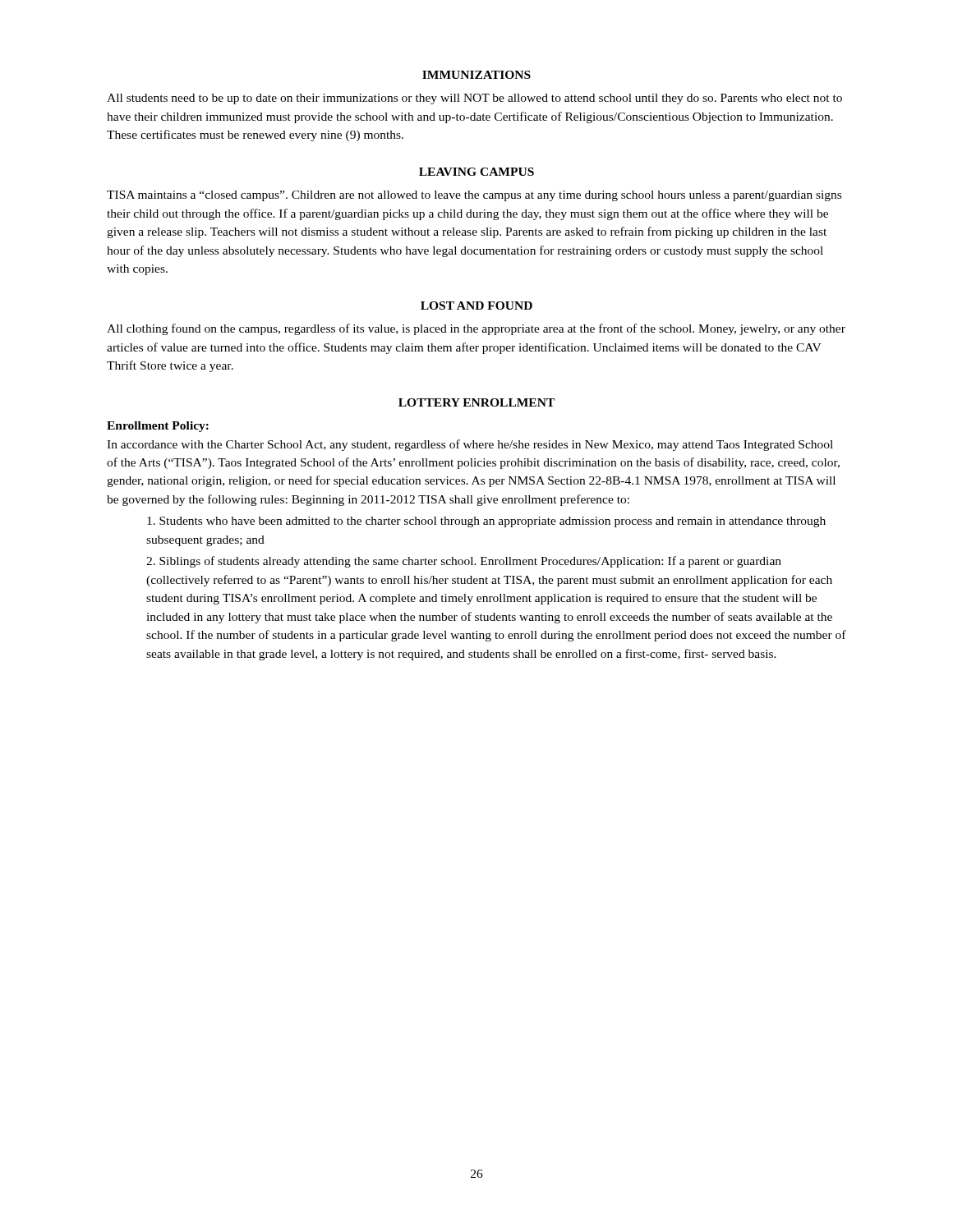This screenshot has width=953, height=1232.
Task: Point to the block beginning "All clothing found on the campus, regardless"
Action: [476, 347]
